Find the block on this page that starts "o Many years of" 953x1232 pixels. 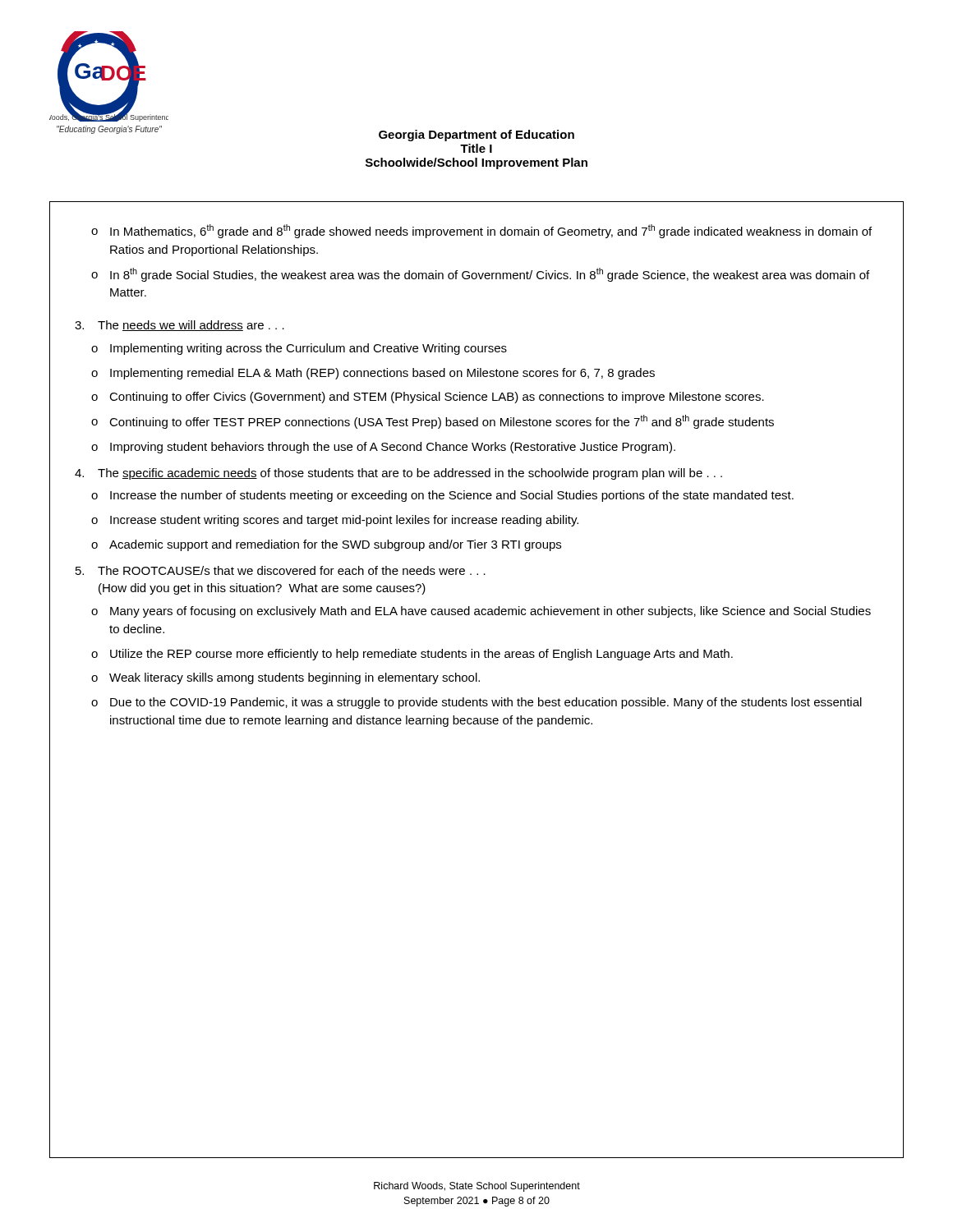click(x=485, y=620)
